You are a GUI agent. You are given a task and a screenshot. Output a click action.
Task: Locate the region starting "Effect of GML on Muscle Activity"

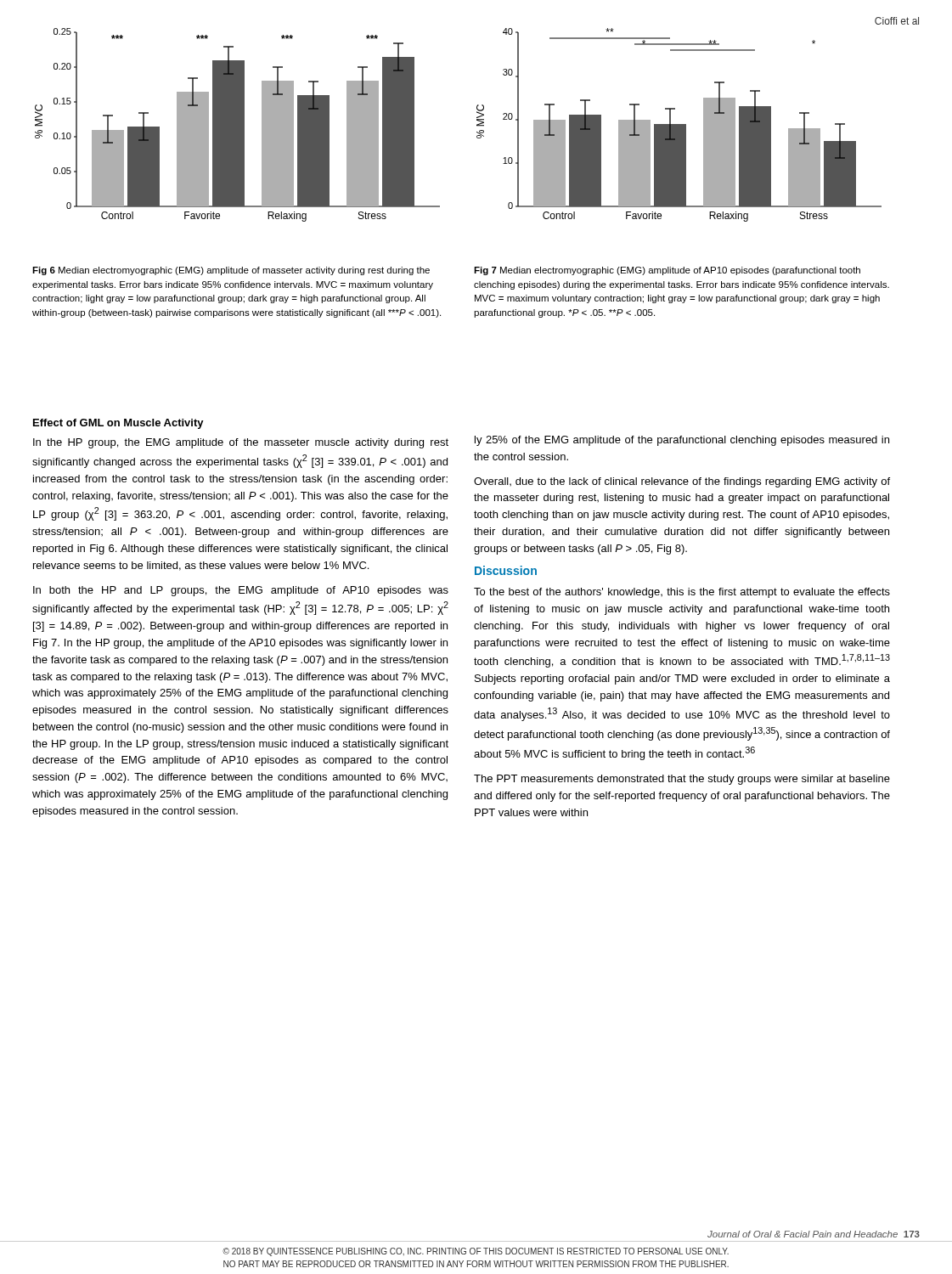(x=118, y=423)
